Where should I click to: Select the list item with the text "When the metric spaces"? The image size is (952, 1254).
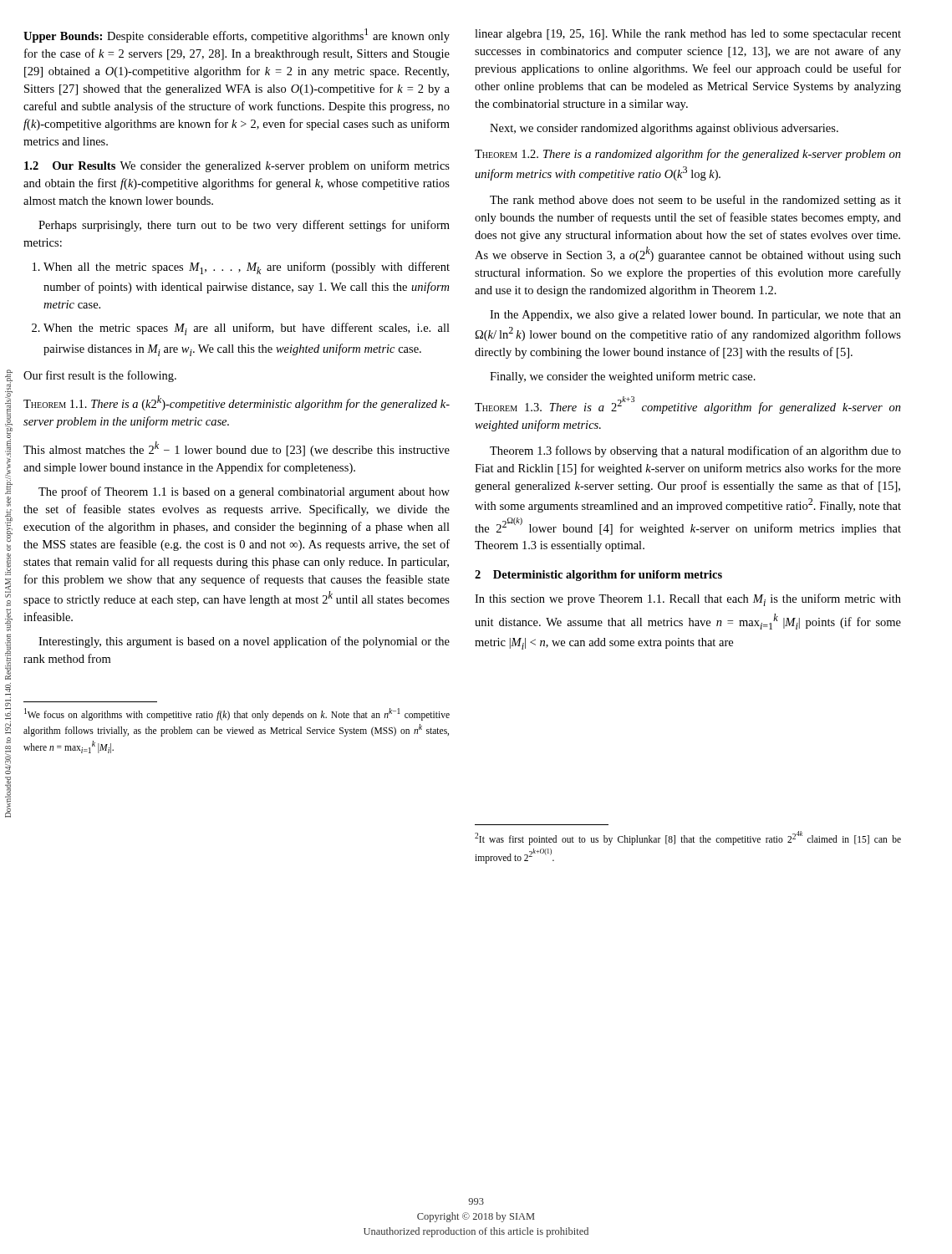(247, 340)
